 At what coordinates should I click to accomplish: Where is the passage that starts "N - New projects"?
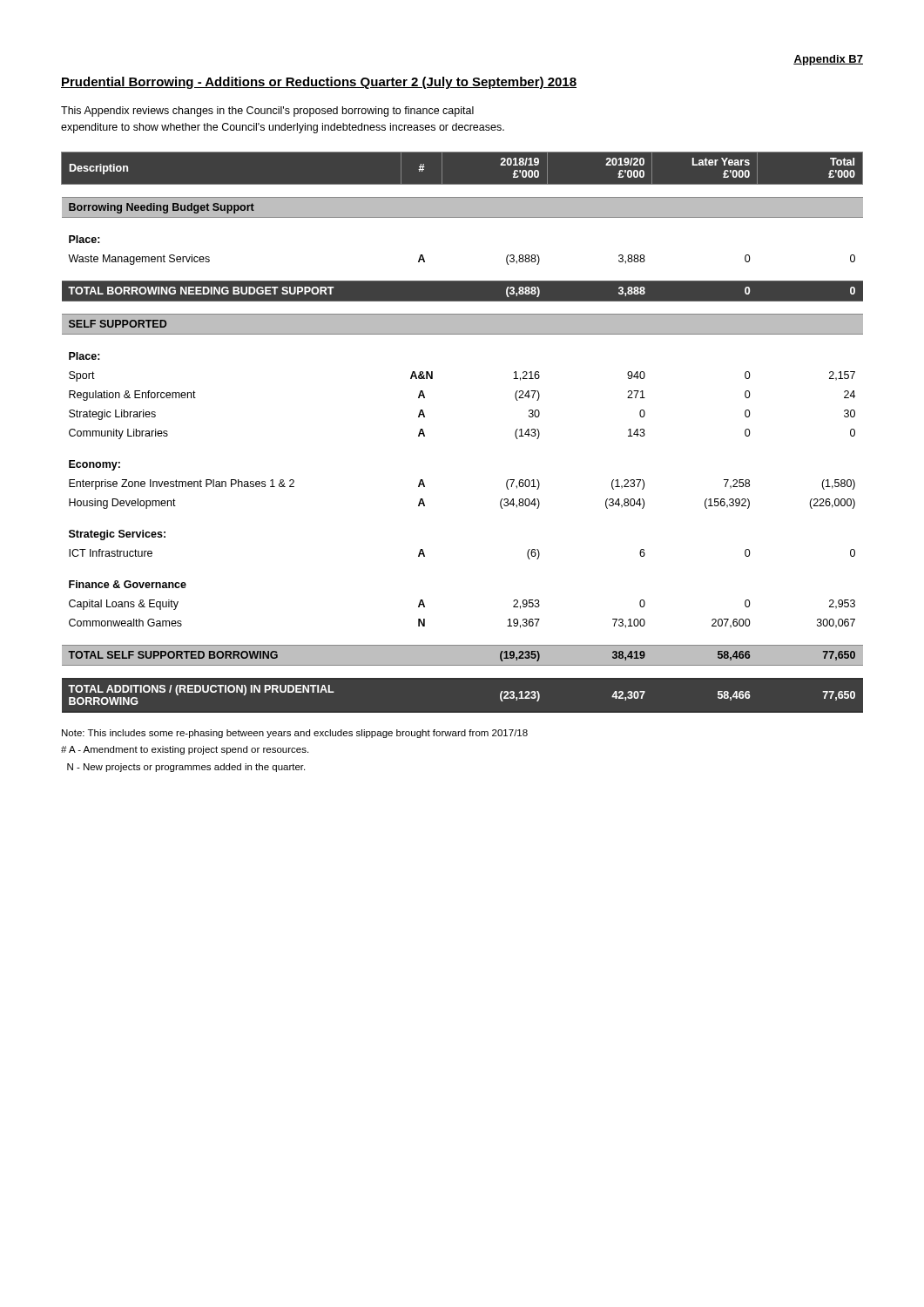183,766
